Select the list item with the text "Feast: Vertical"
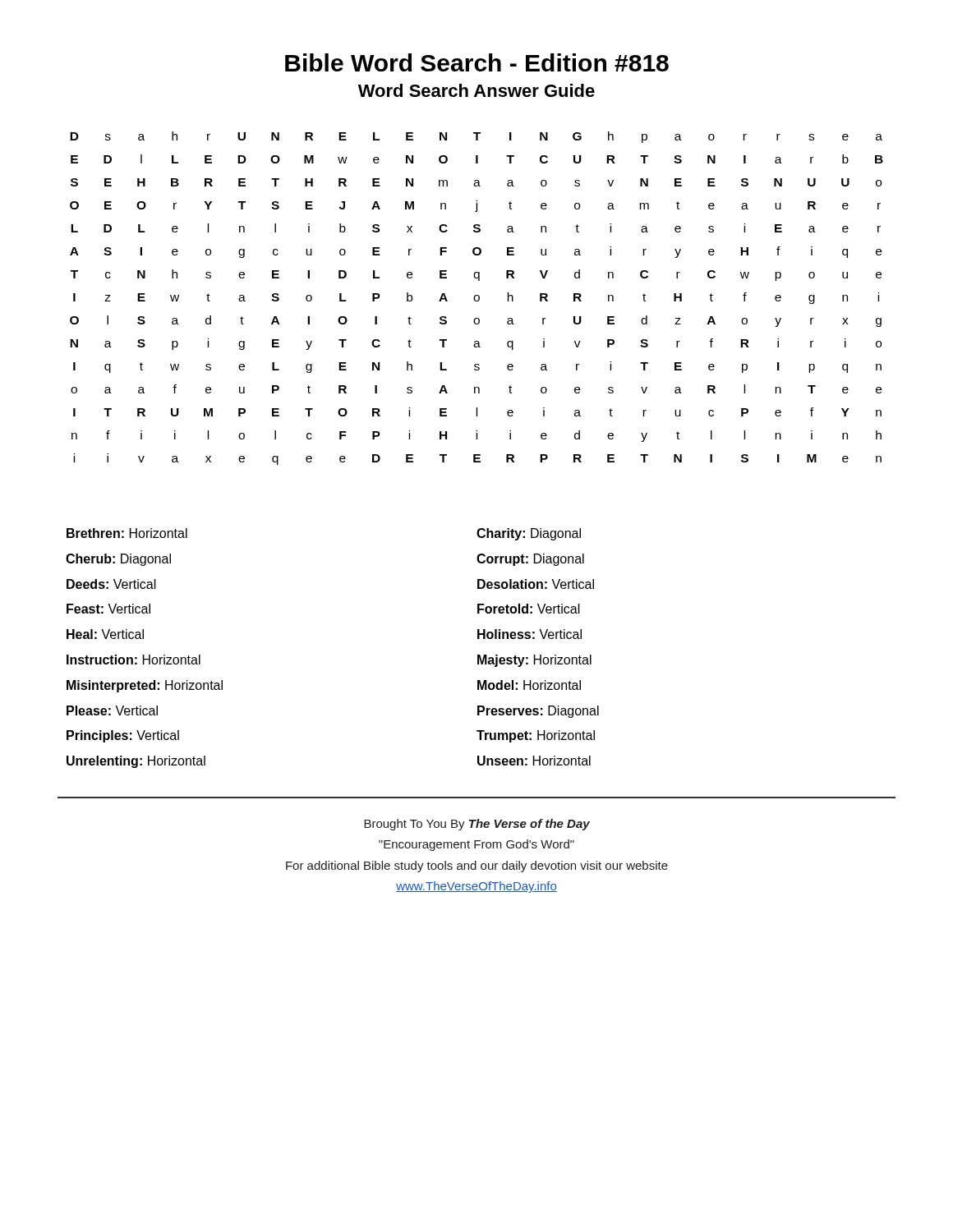 pos(108,609)
